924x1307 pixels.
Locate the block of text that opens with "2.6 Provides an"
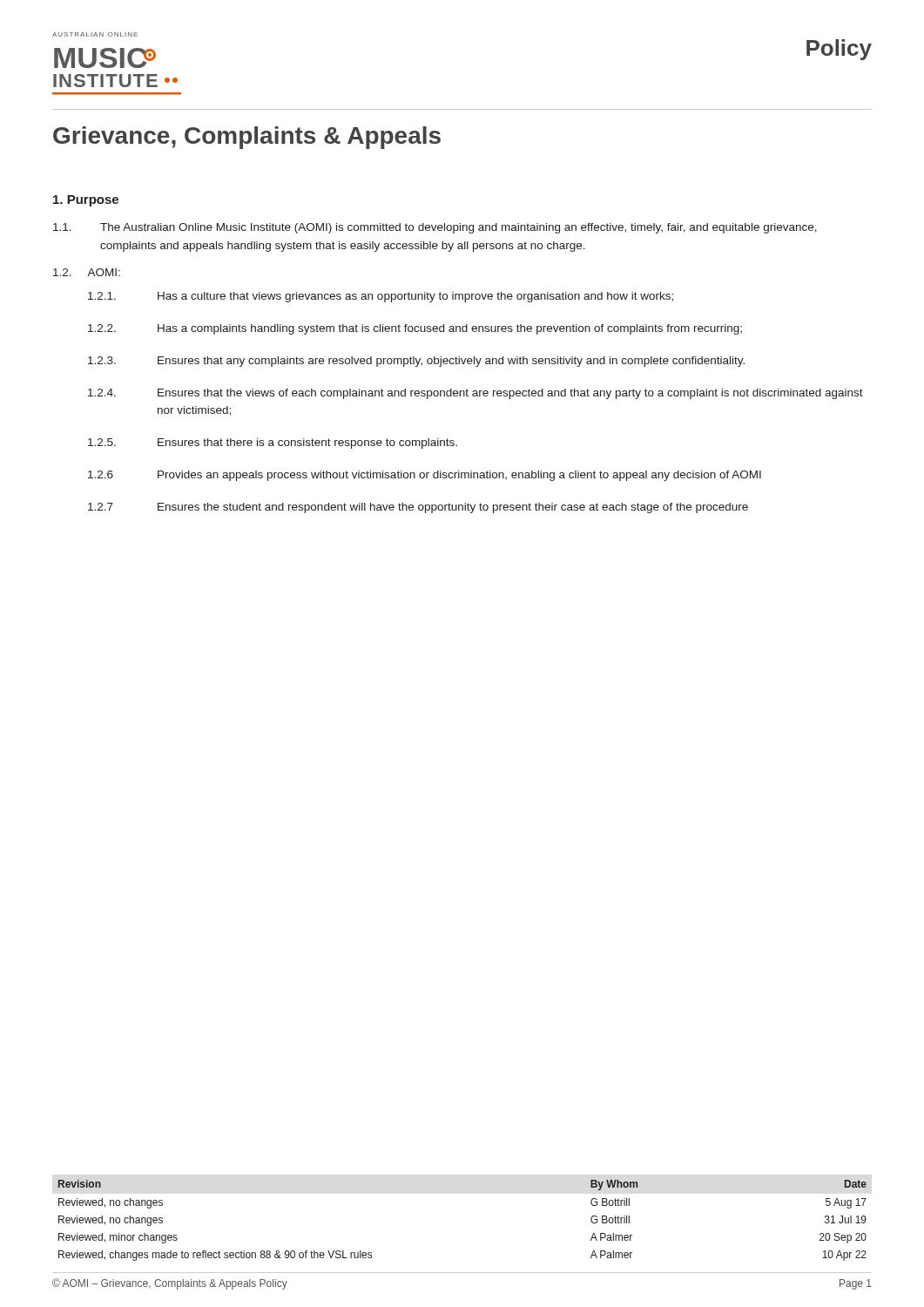[462, 476]
